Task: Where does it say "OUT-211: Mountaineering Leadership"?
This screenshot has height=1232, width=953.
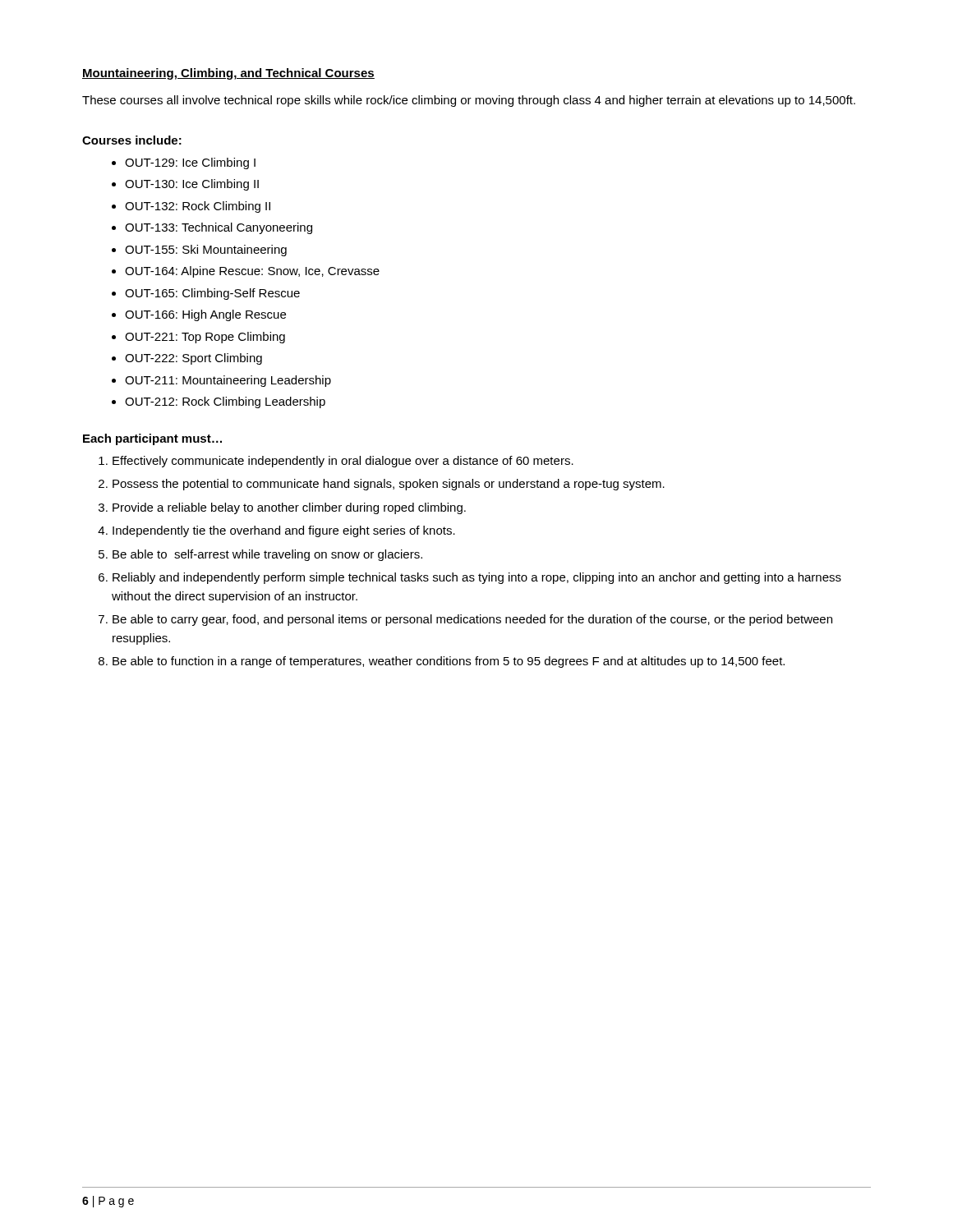Action: click(x=228, y=379)
